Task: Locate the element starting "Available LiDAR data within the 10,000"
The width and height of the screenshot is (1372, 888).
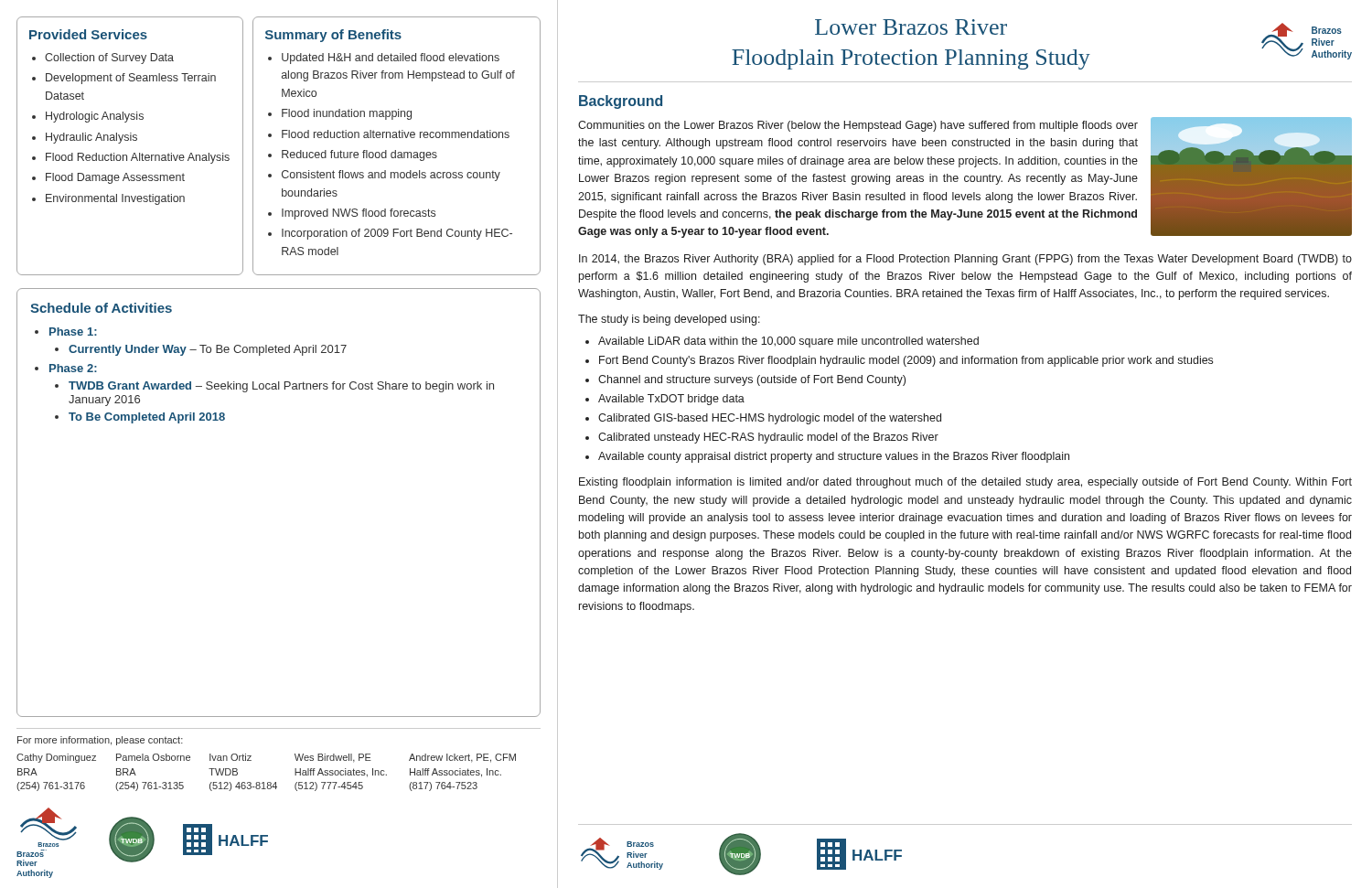Action: 789,341
